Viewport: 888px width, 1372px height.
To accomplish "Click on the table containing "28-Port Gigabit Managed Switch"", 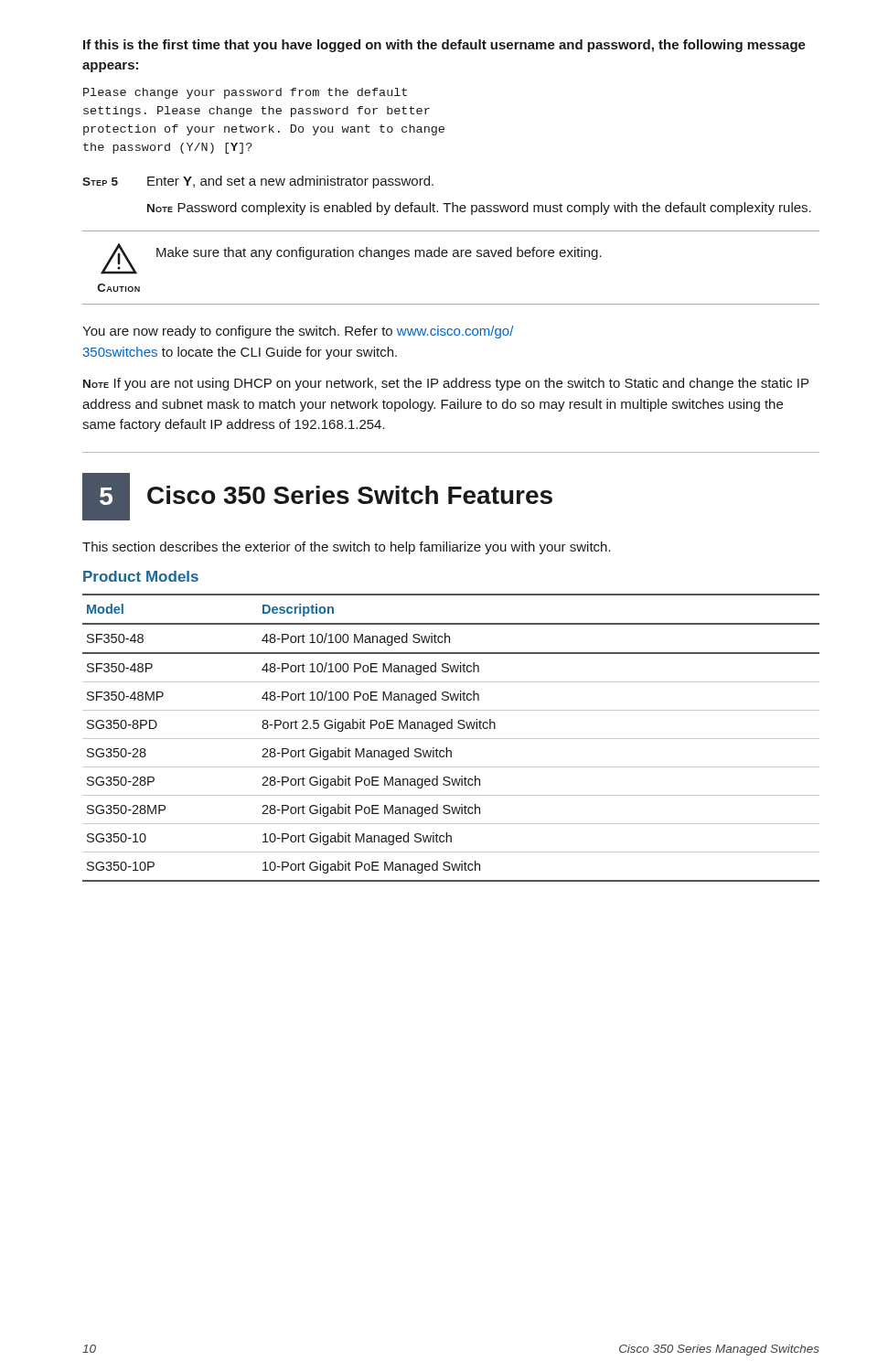I will [x=451, y=738].
